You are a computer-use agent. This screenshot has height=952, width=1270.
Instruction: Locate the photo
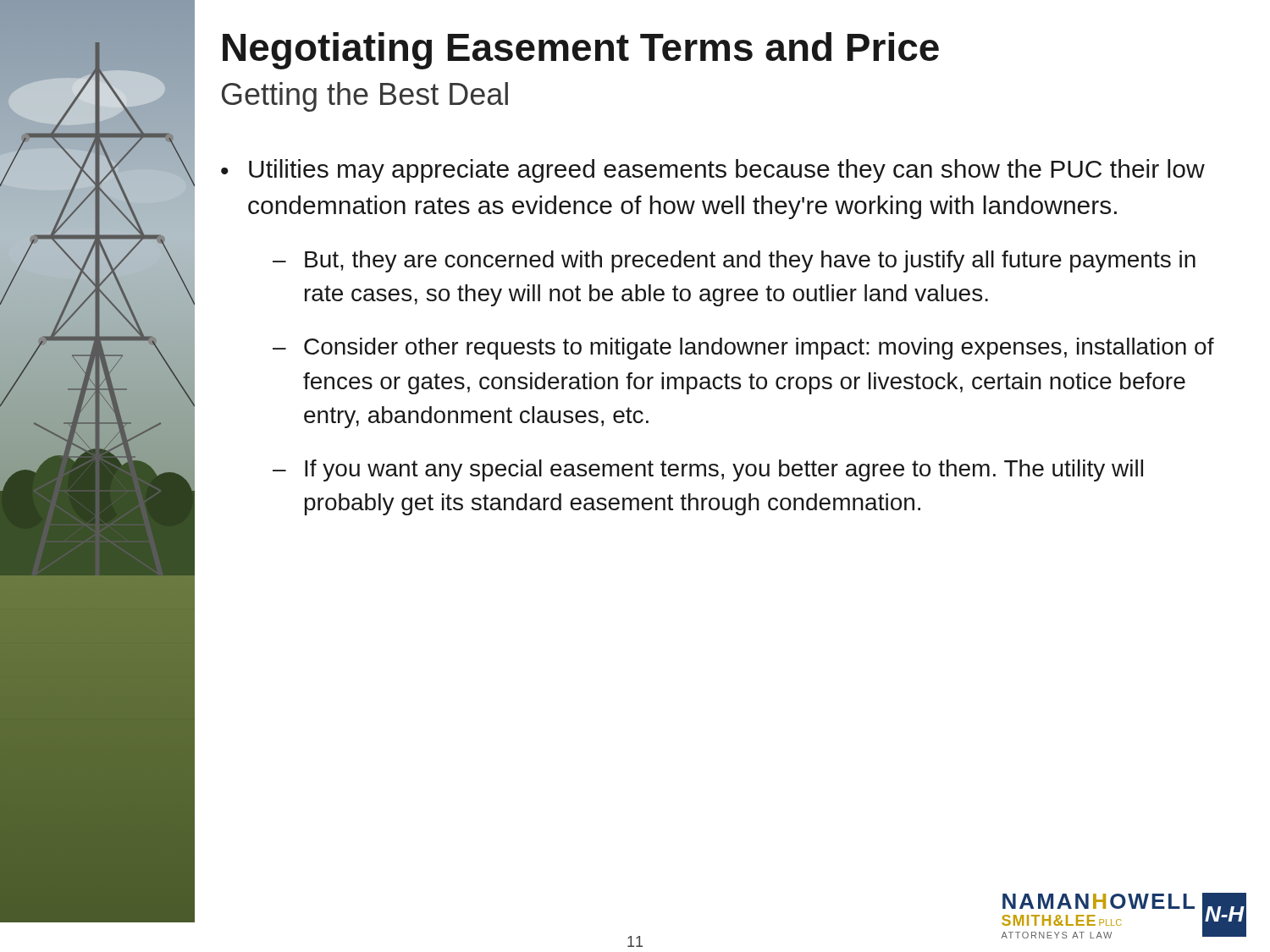point(97,461)
